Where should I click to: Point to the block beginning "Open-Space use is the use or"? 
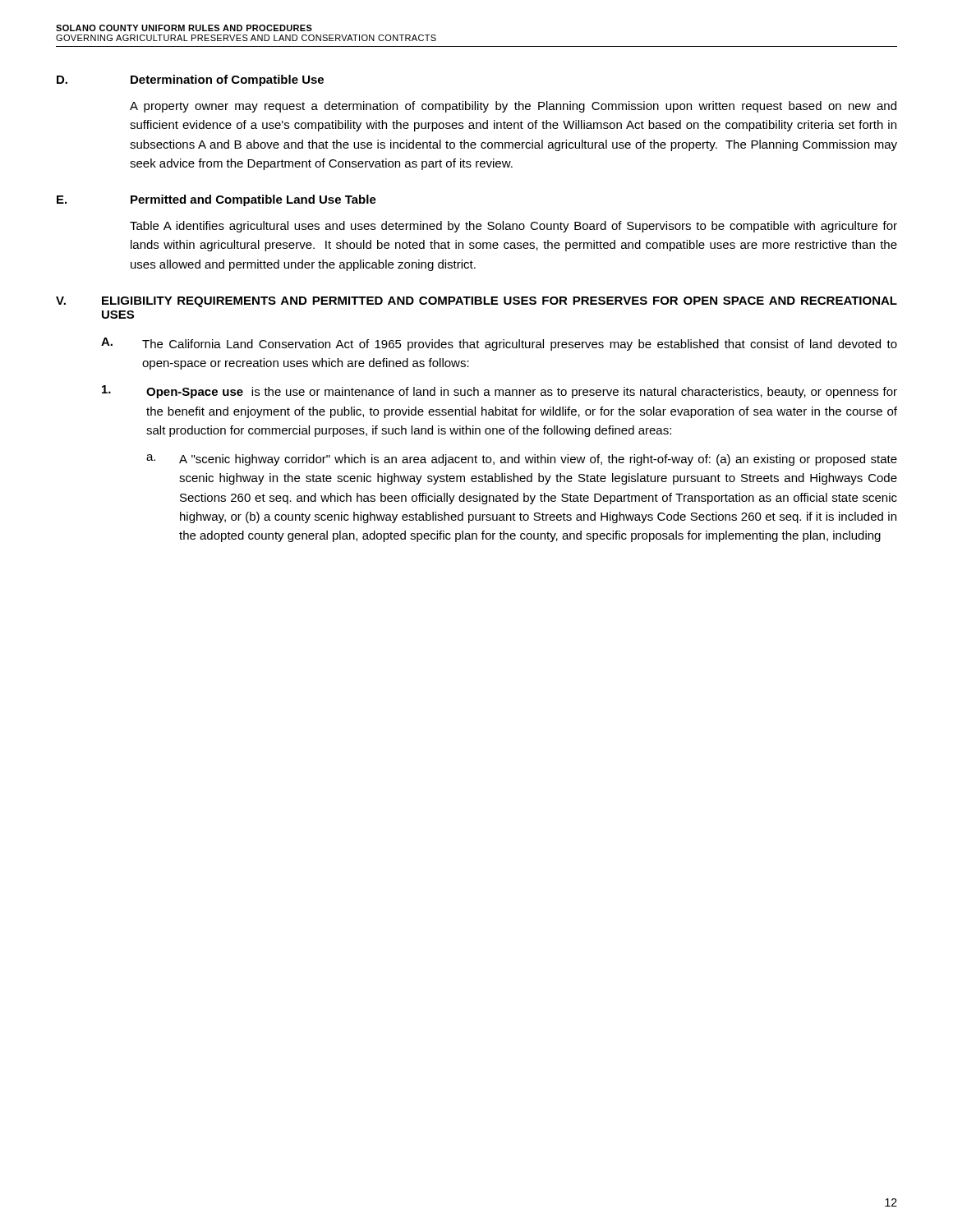(499, 411)
